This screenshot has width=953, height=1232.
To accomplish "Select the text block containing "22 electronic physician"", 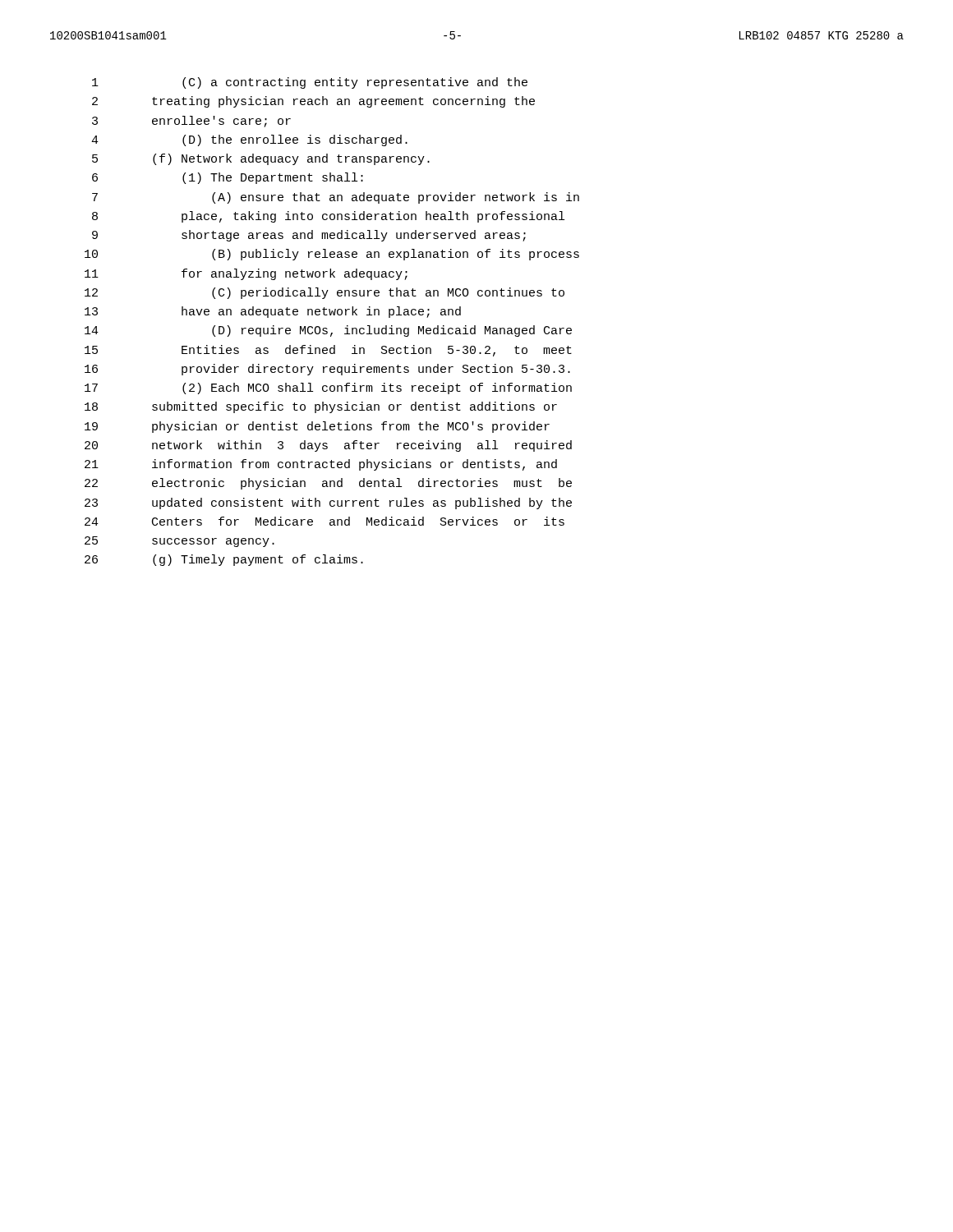I will coord(311,484).
